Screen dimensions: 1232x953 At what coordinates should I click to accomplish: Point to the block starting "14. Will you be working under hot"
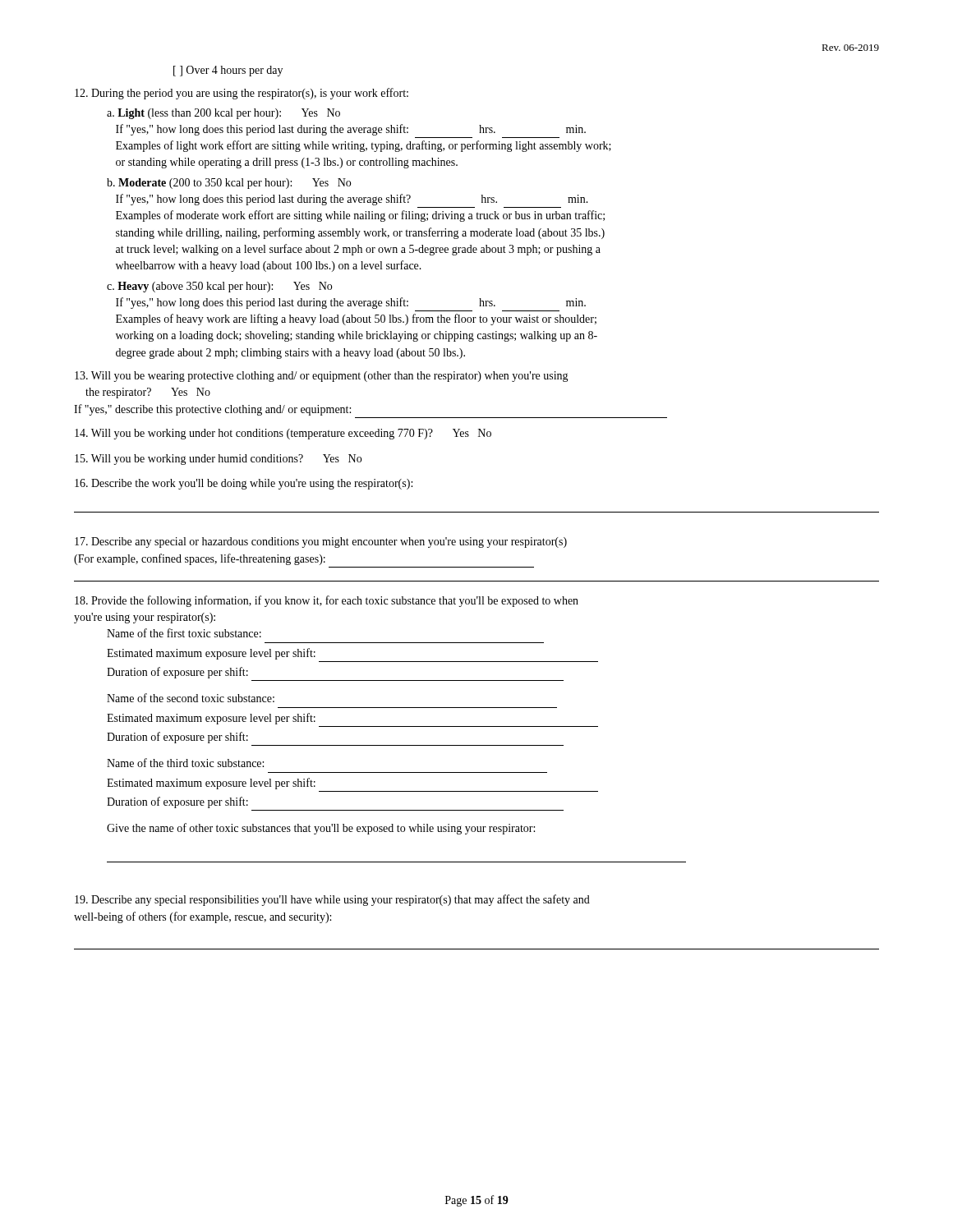[283, 433]
